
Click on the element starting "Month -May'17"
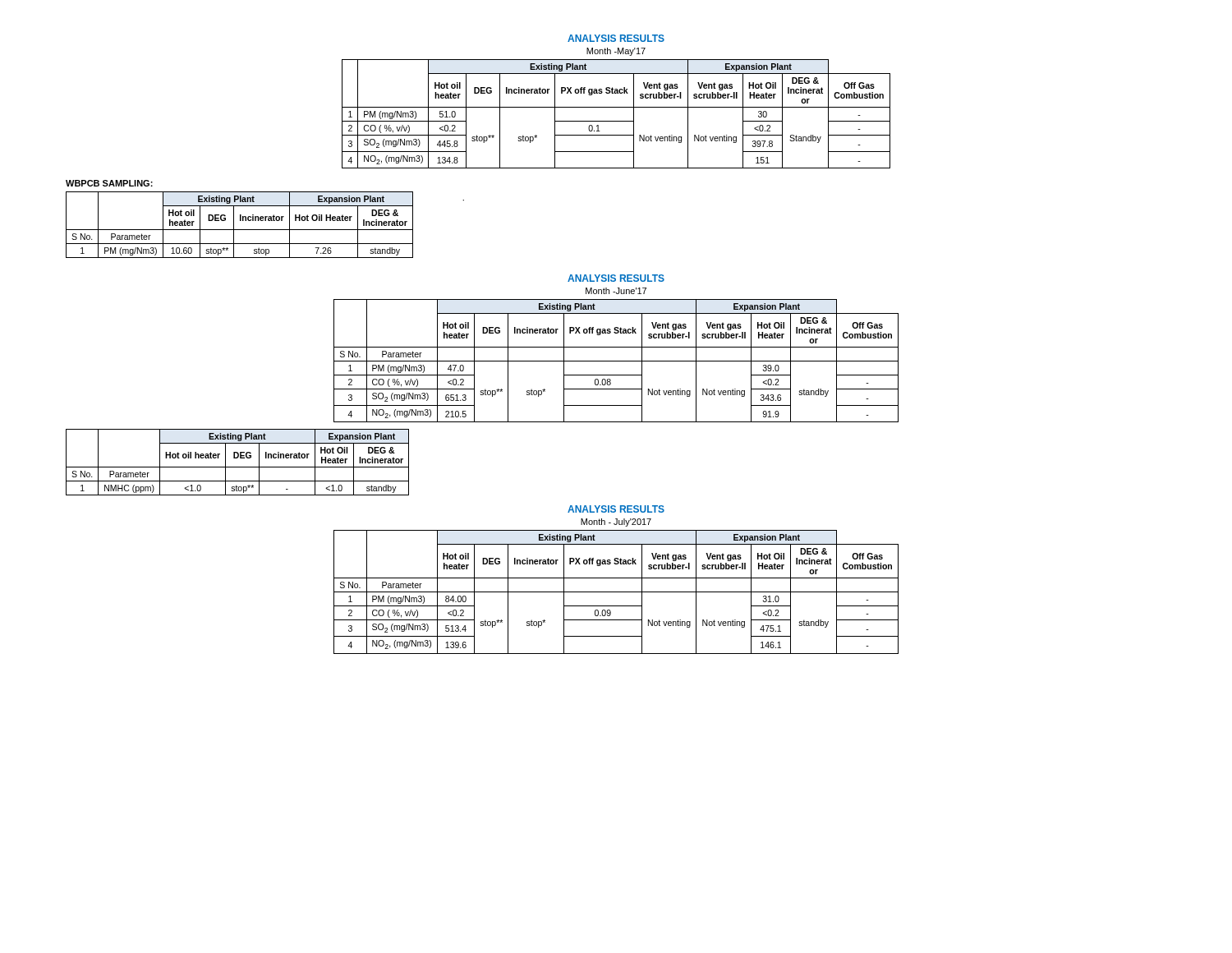click(616, 51)
